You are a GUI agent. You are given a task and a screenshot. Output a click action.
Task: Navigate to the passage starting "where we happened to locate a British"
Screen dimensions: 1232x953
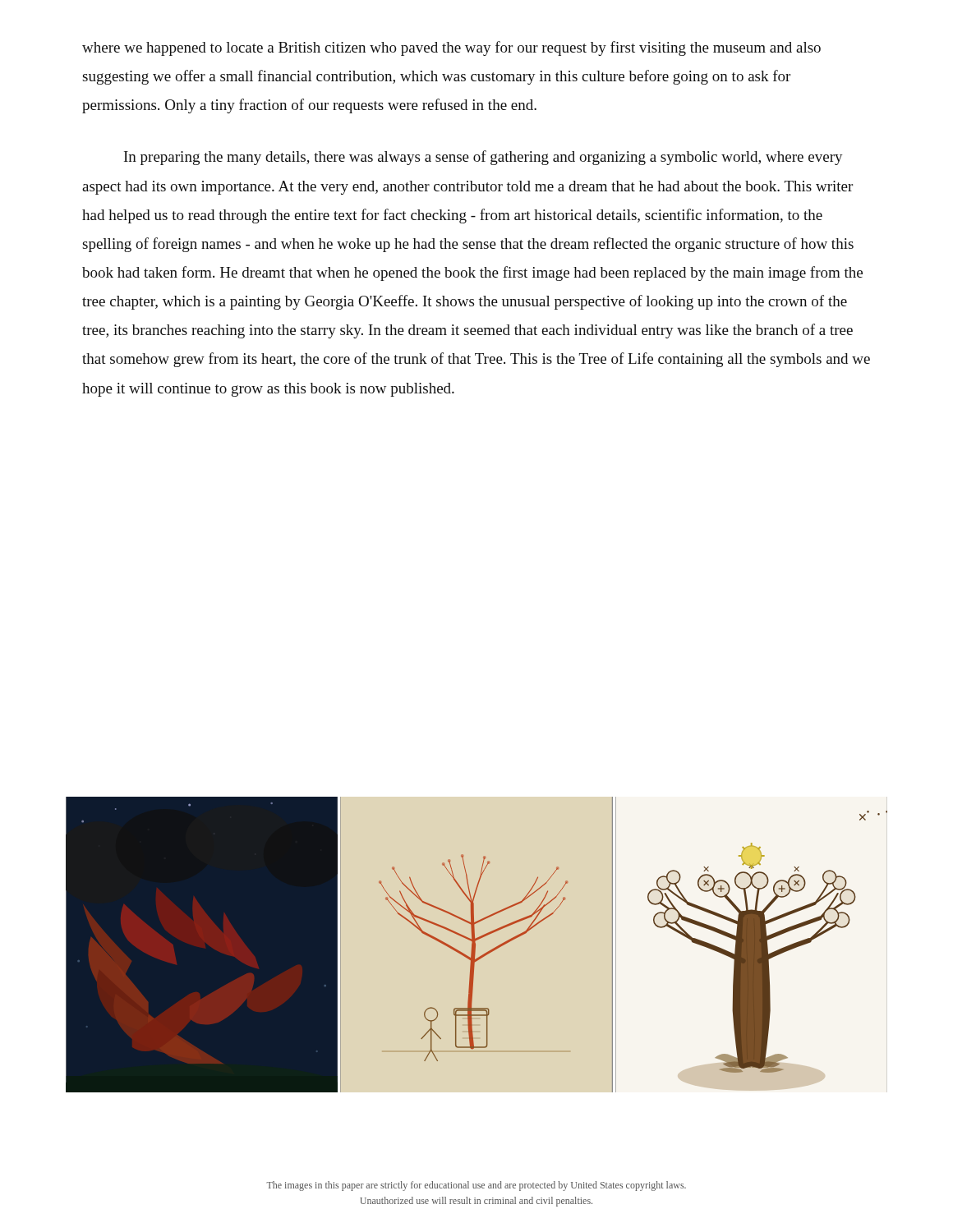coord(476,218)
